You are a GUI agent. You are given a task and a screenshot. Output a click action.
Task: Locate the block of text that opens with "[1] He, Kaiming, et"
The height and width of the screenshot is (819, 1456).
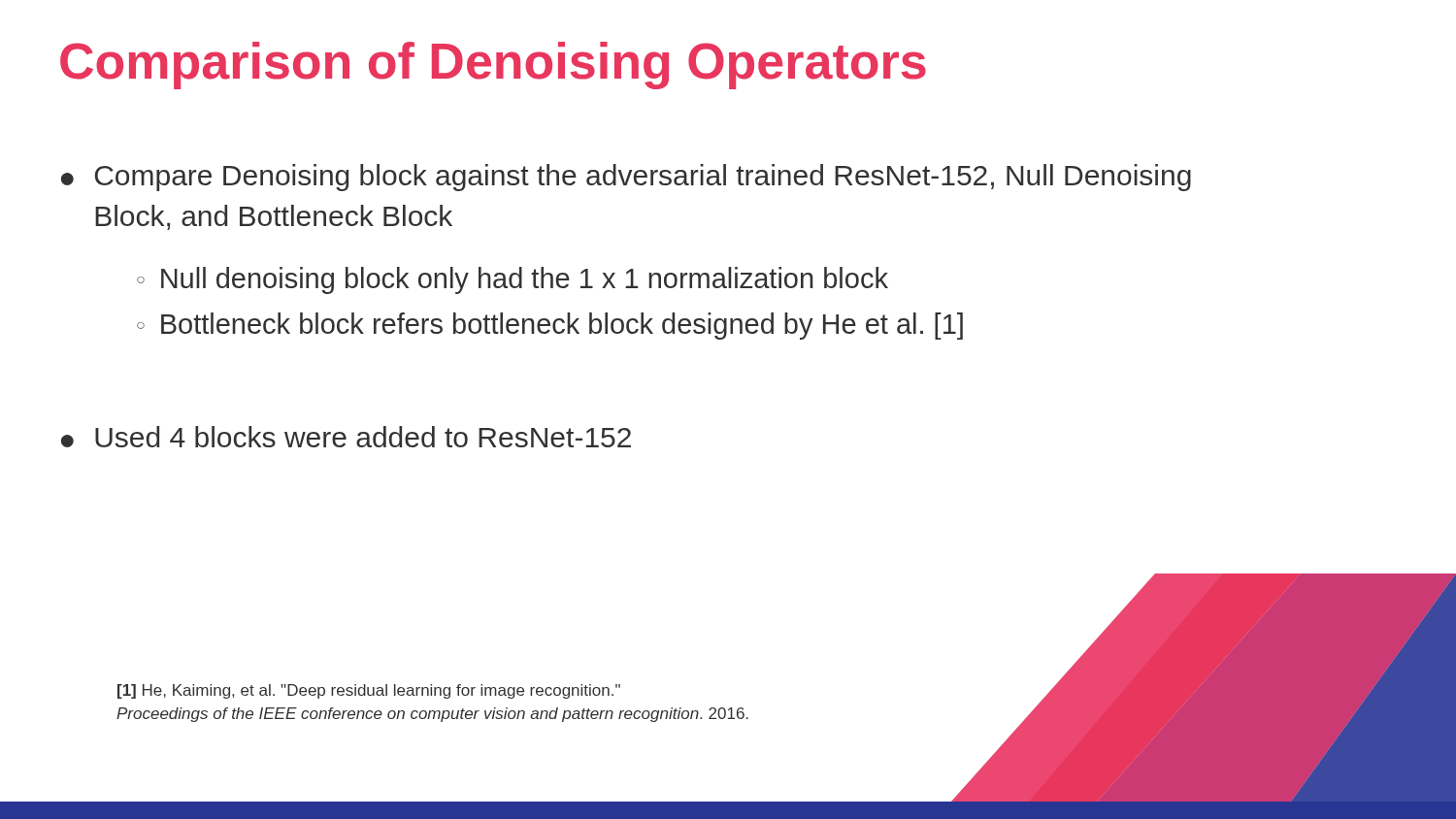coord(433,702)
